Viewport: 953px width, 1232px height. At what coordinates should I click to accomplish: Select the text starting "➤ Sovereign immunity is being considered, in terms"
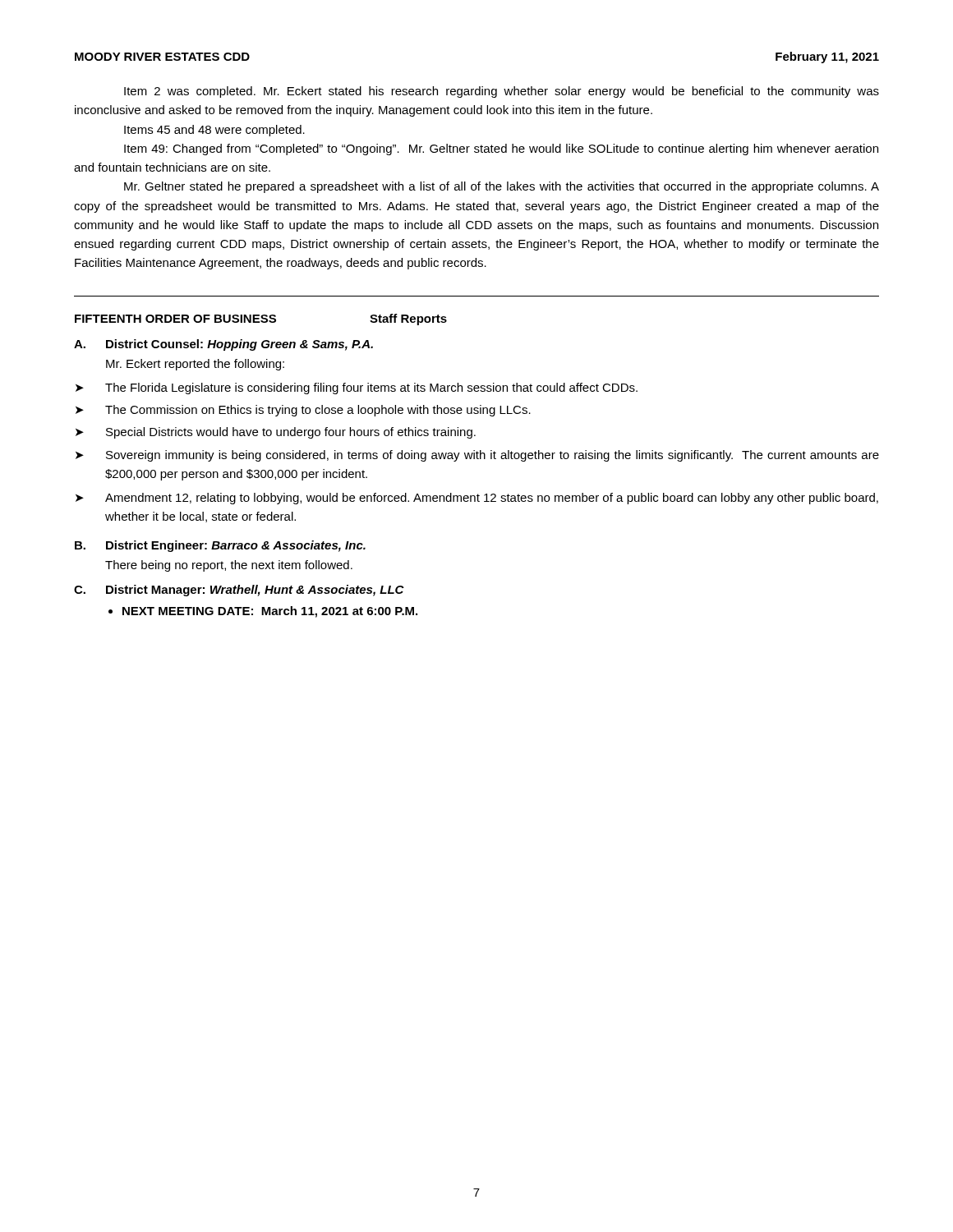point(476,464)
